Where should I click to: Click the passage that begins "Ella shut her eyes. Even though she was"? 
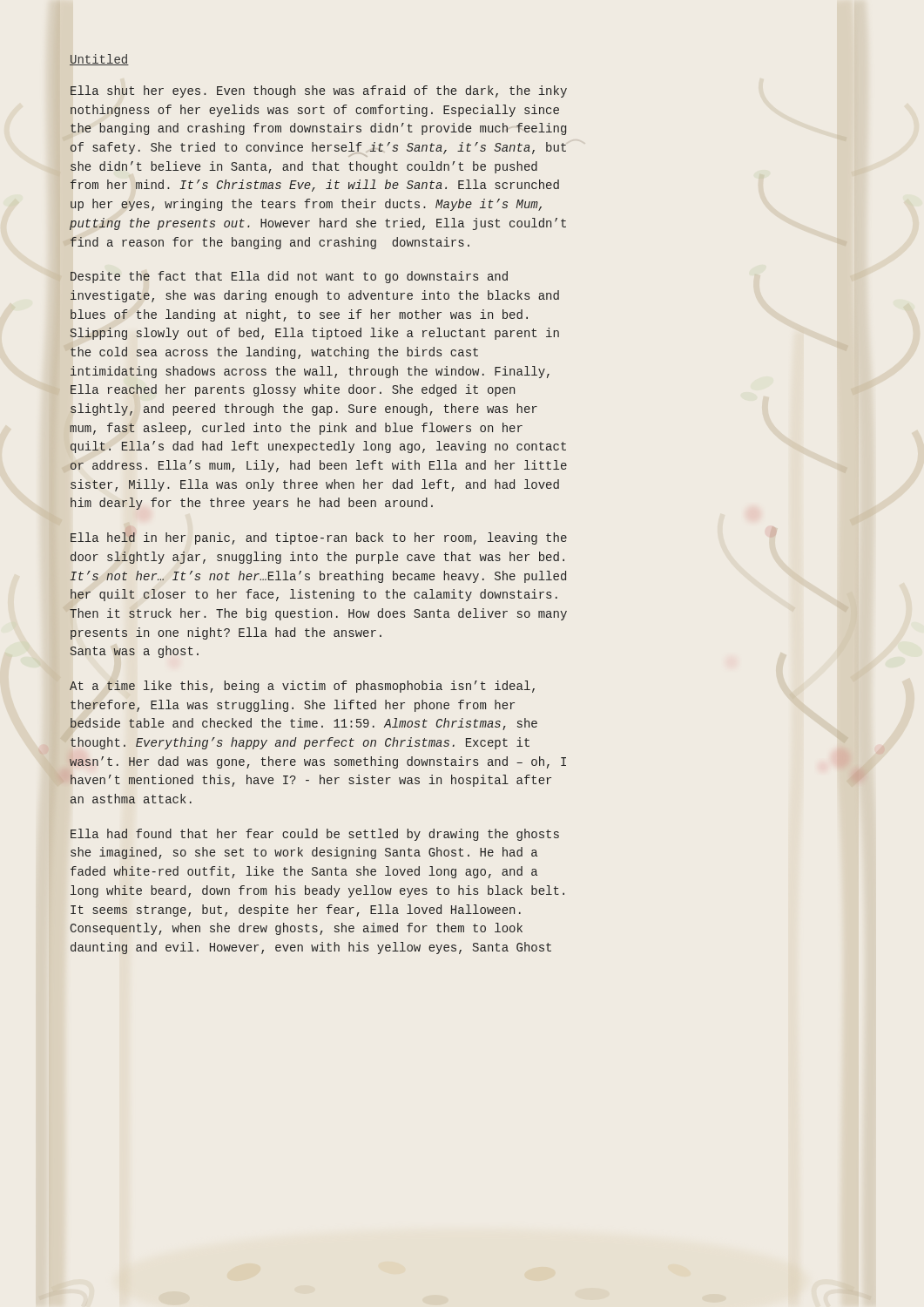pos(318,167)
